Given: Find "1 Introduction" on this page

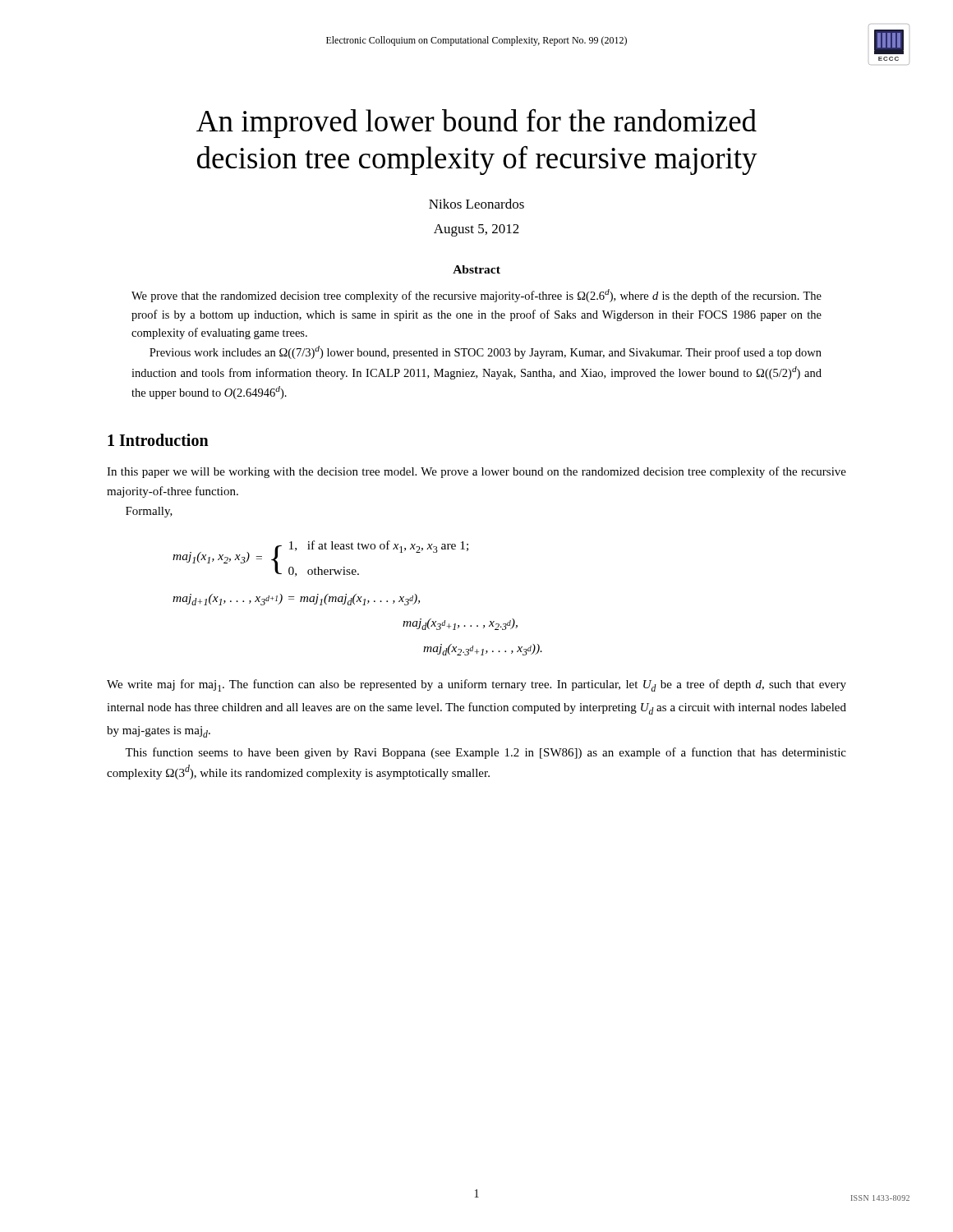Looking at the screenshot, I should (158, 441).
